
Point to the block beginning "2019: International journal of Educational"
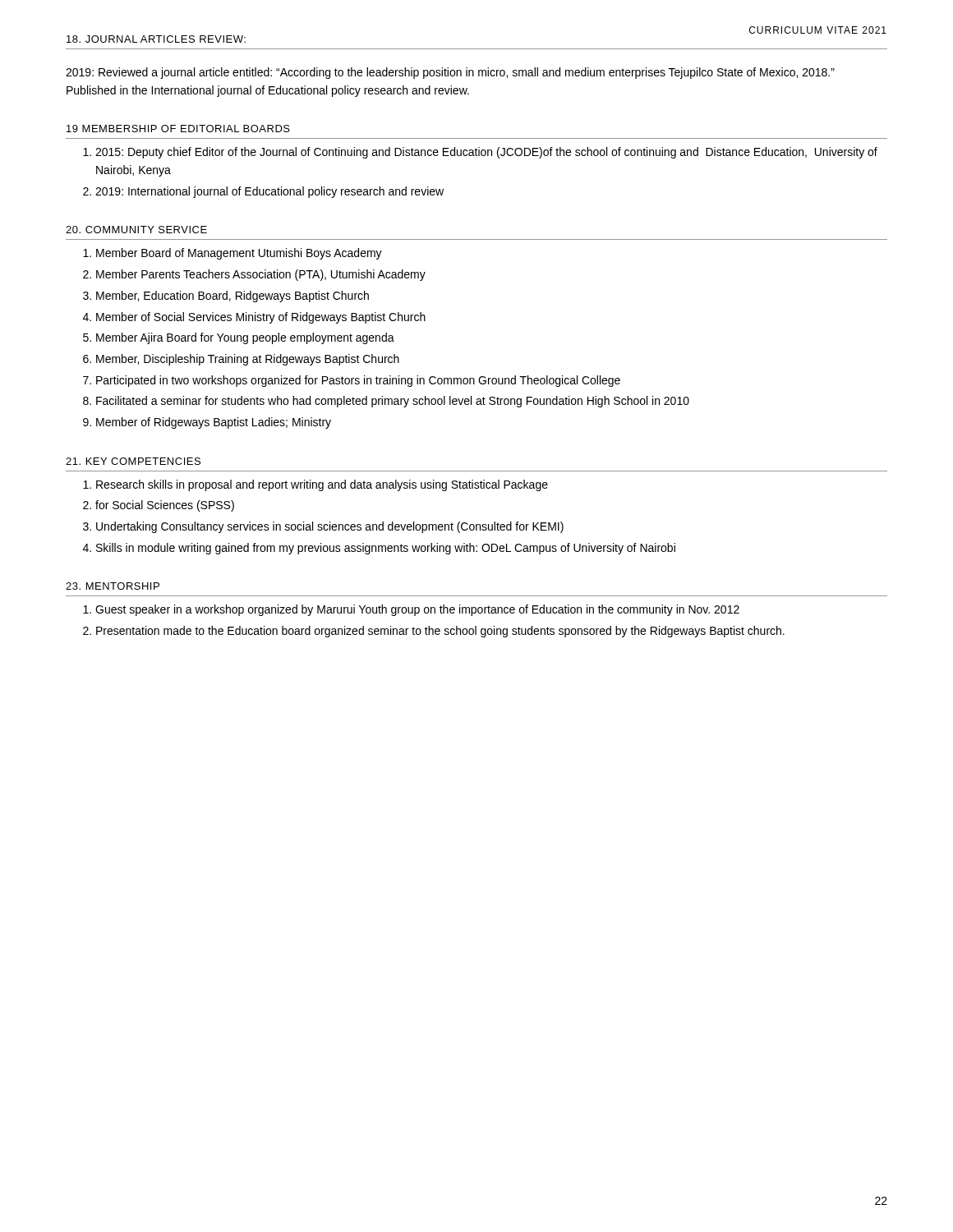click(x=270, y=191)
